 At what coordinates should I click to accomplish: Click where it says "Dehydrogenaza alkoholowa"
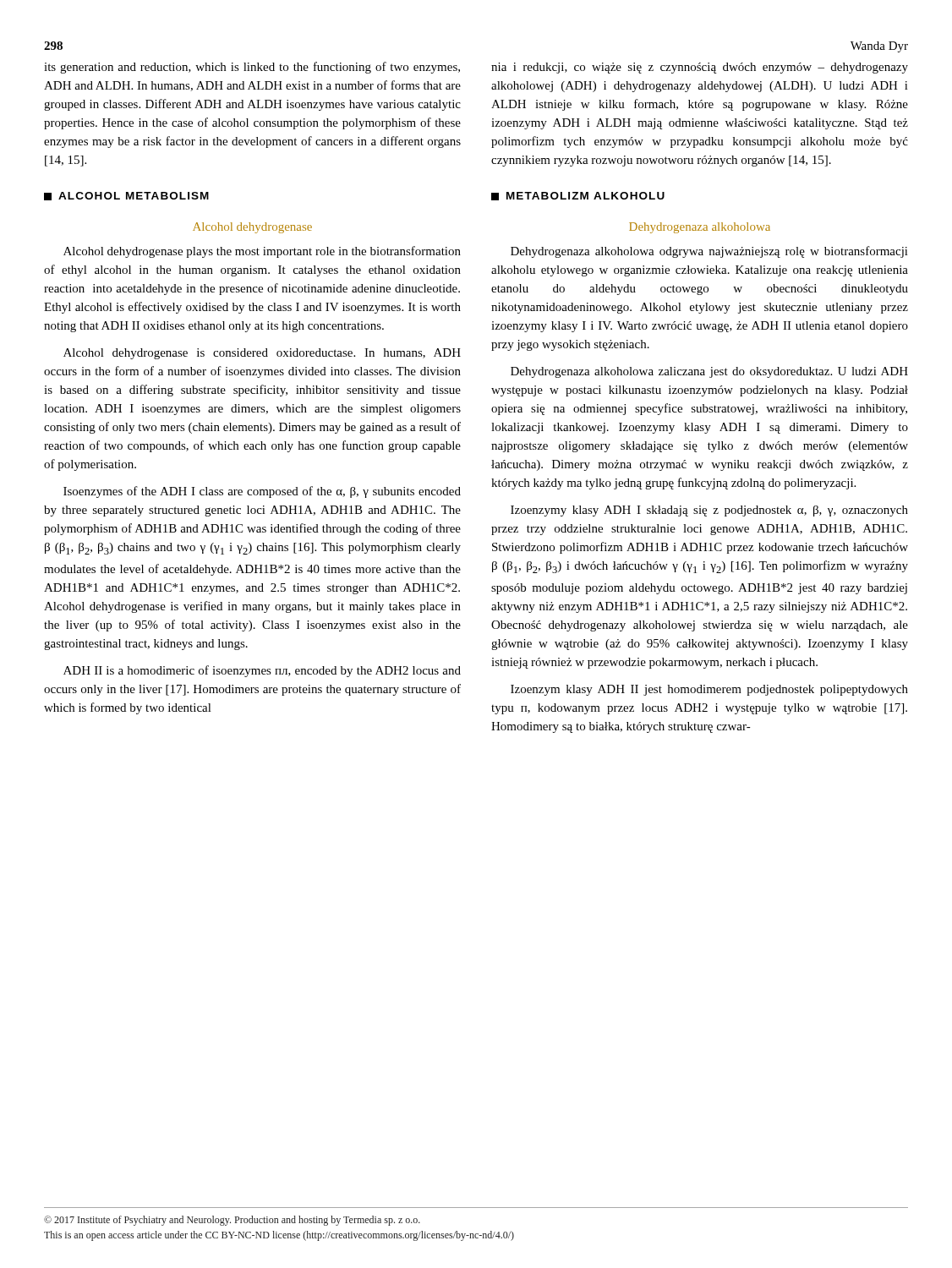click(x=700, y=226)
